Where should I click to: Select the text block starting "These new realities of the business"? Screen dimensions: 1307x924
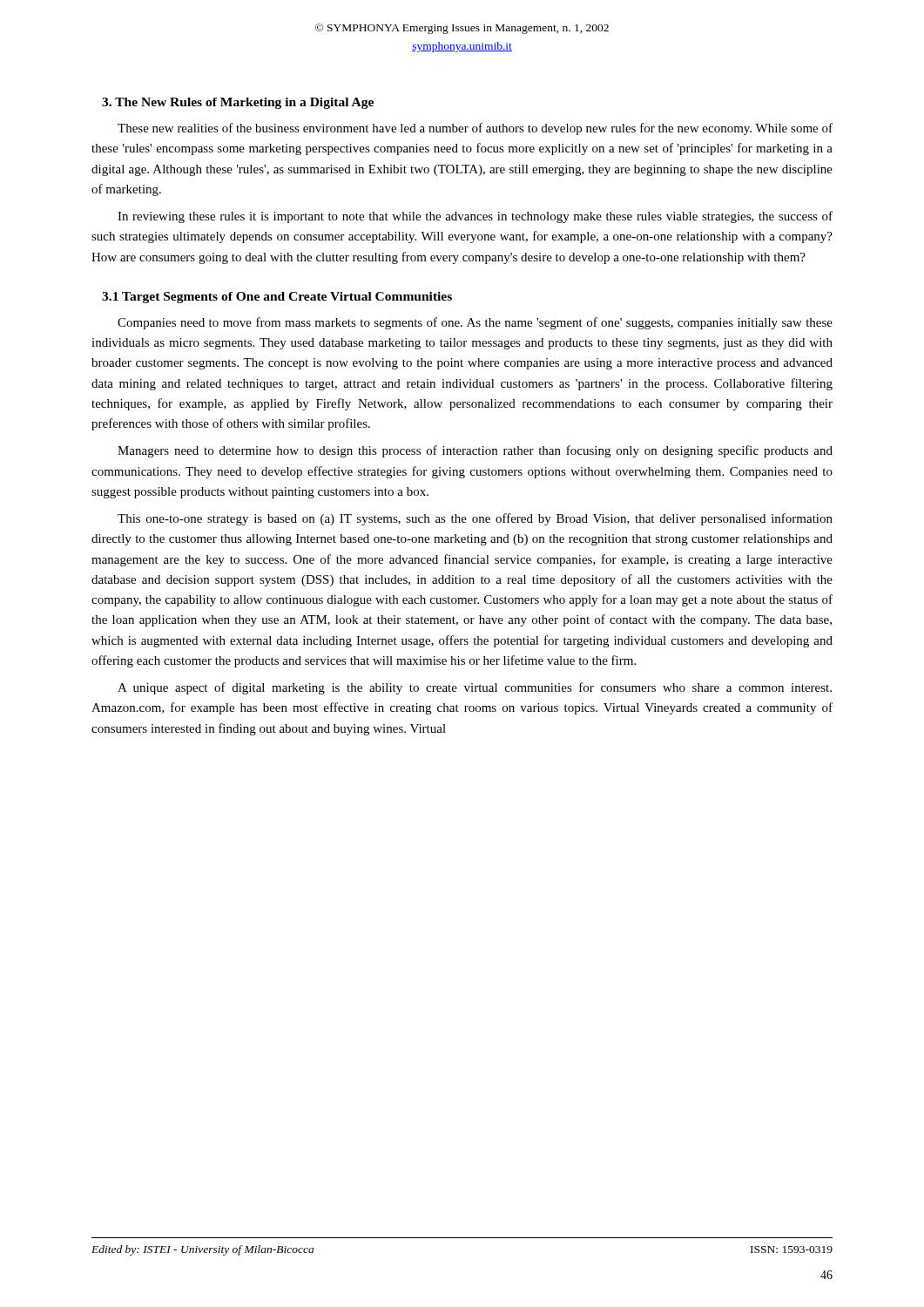(475, 129)
